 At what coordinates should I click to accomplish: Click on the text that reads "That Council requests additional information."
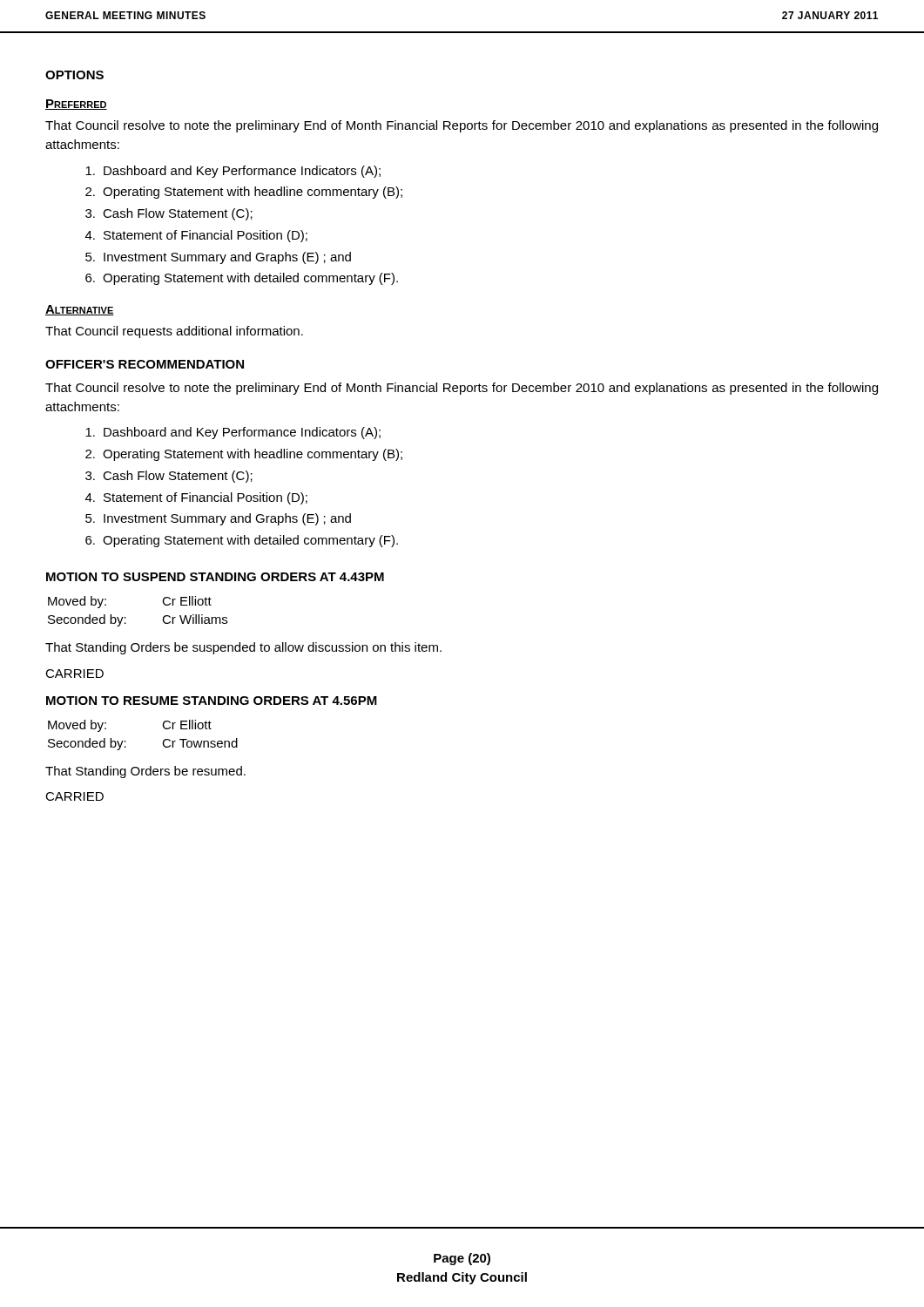(x=175, y=331)
